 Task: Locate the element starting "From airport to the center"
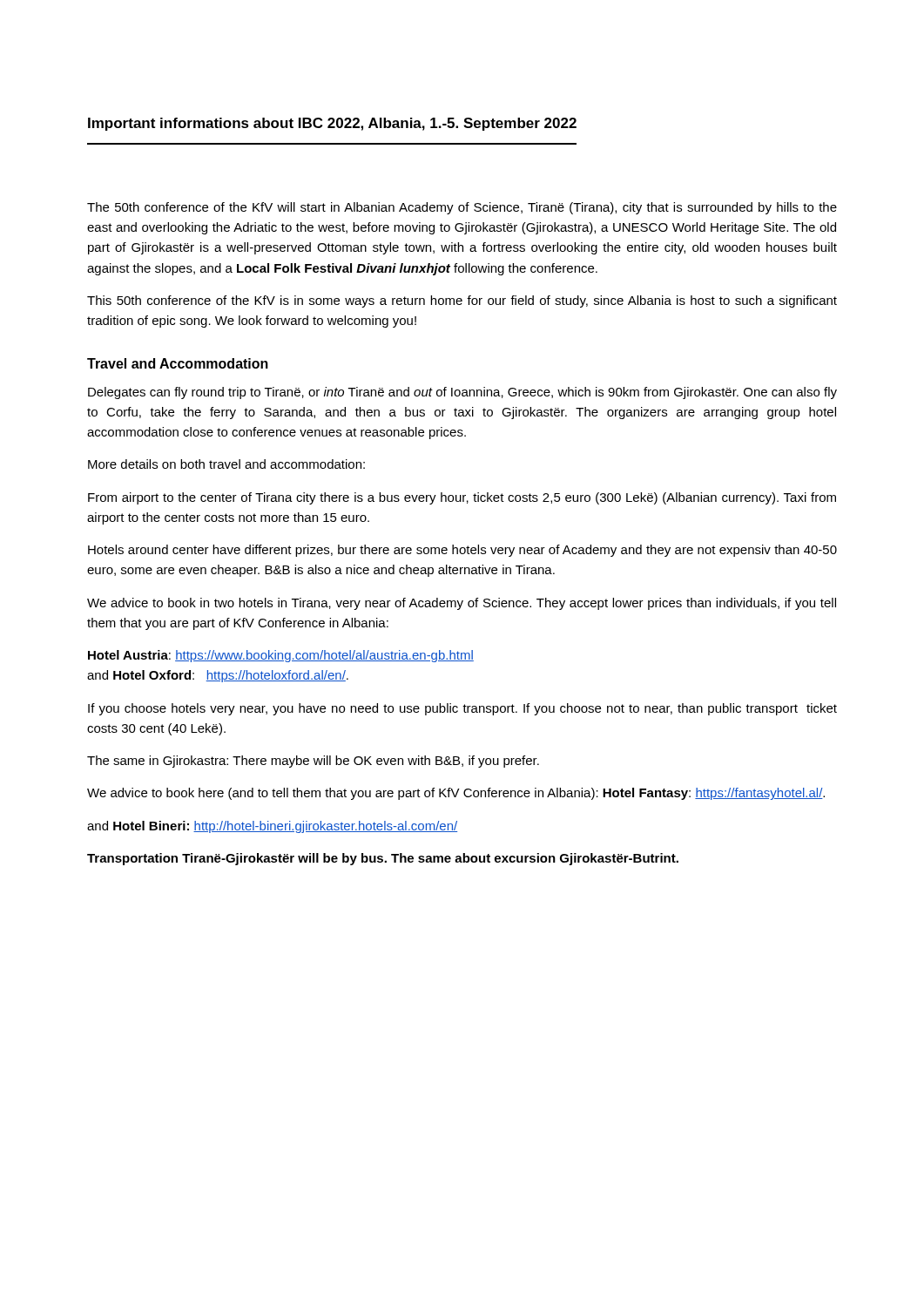point(462,507)
